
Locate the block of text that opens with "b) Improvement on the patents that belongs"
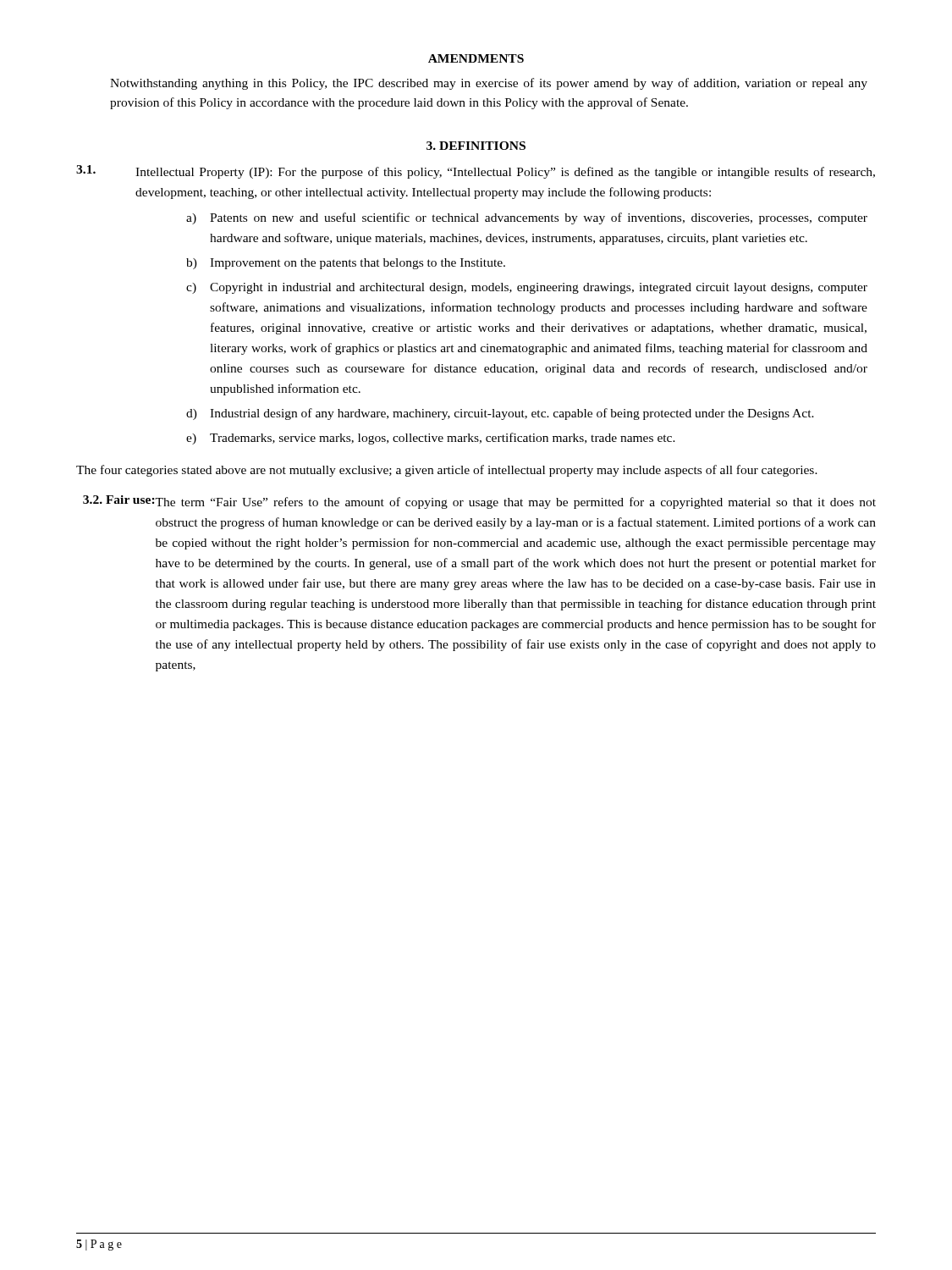346,264
